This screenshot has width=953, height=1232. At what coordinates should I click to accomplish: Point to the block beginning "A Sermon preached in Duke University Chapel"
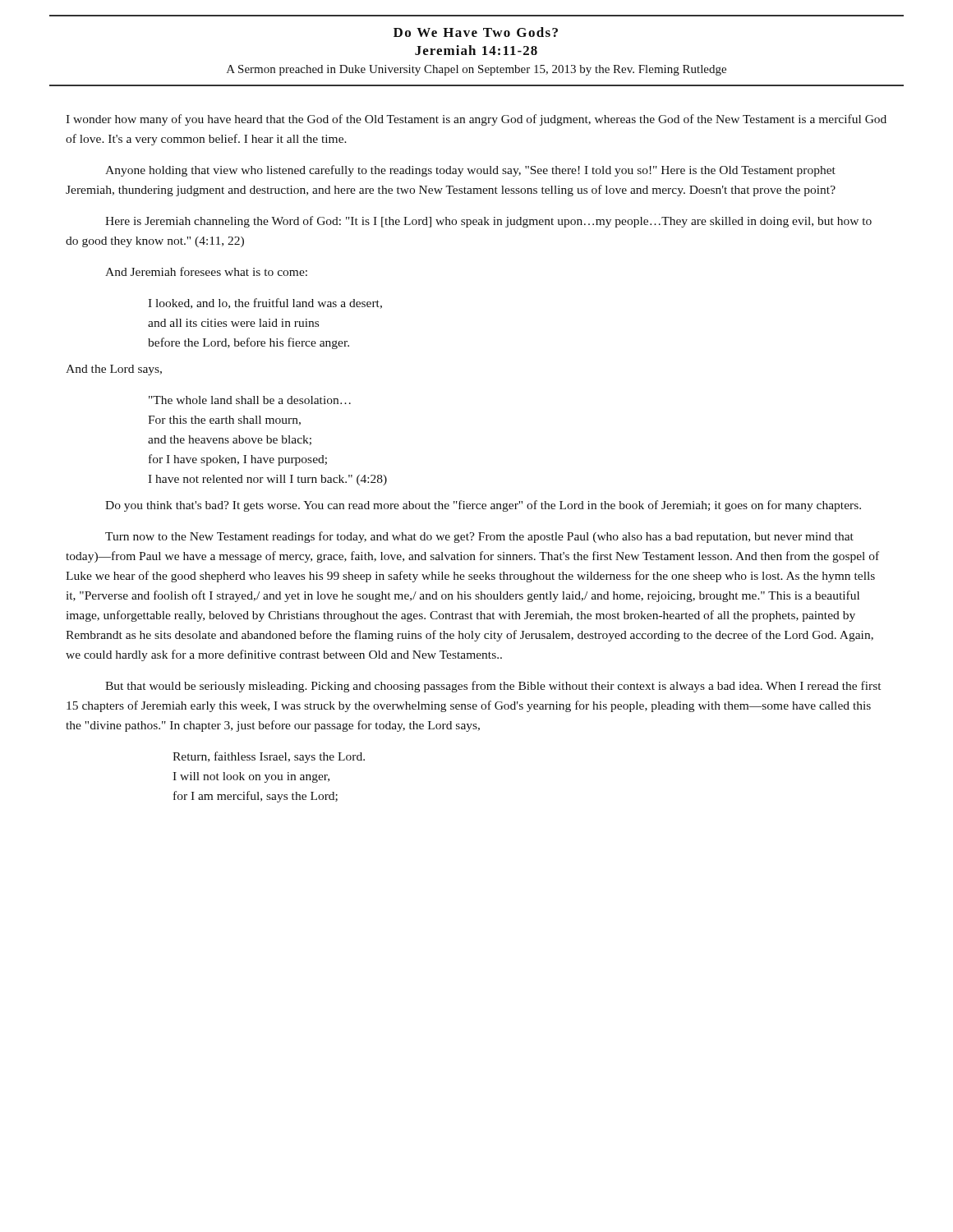pos(476,69)
